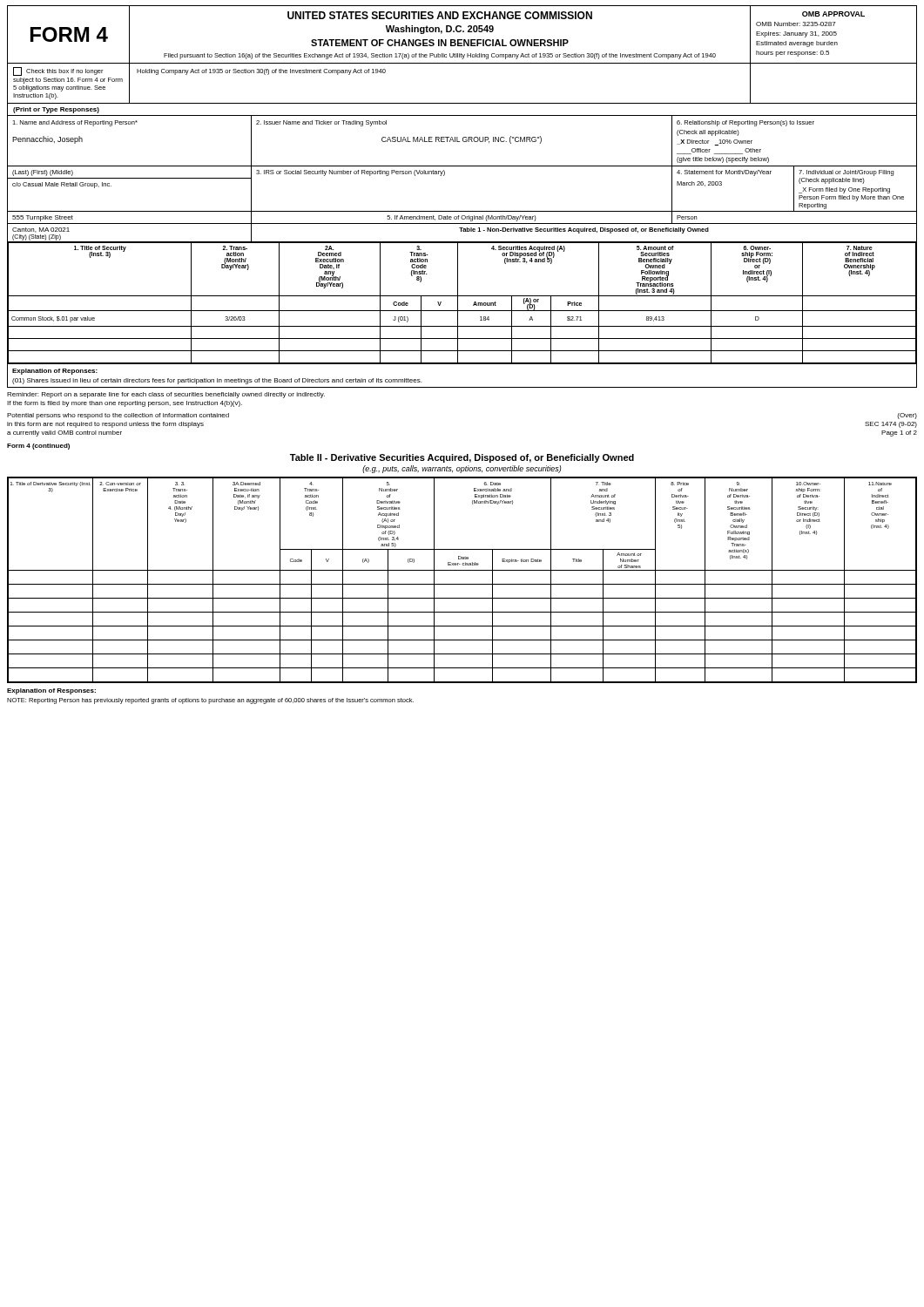The height and width of the screenshot is (1307, 924).
Task: Locate the title
Action: (462, 34)
